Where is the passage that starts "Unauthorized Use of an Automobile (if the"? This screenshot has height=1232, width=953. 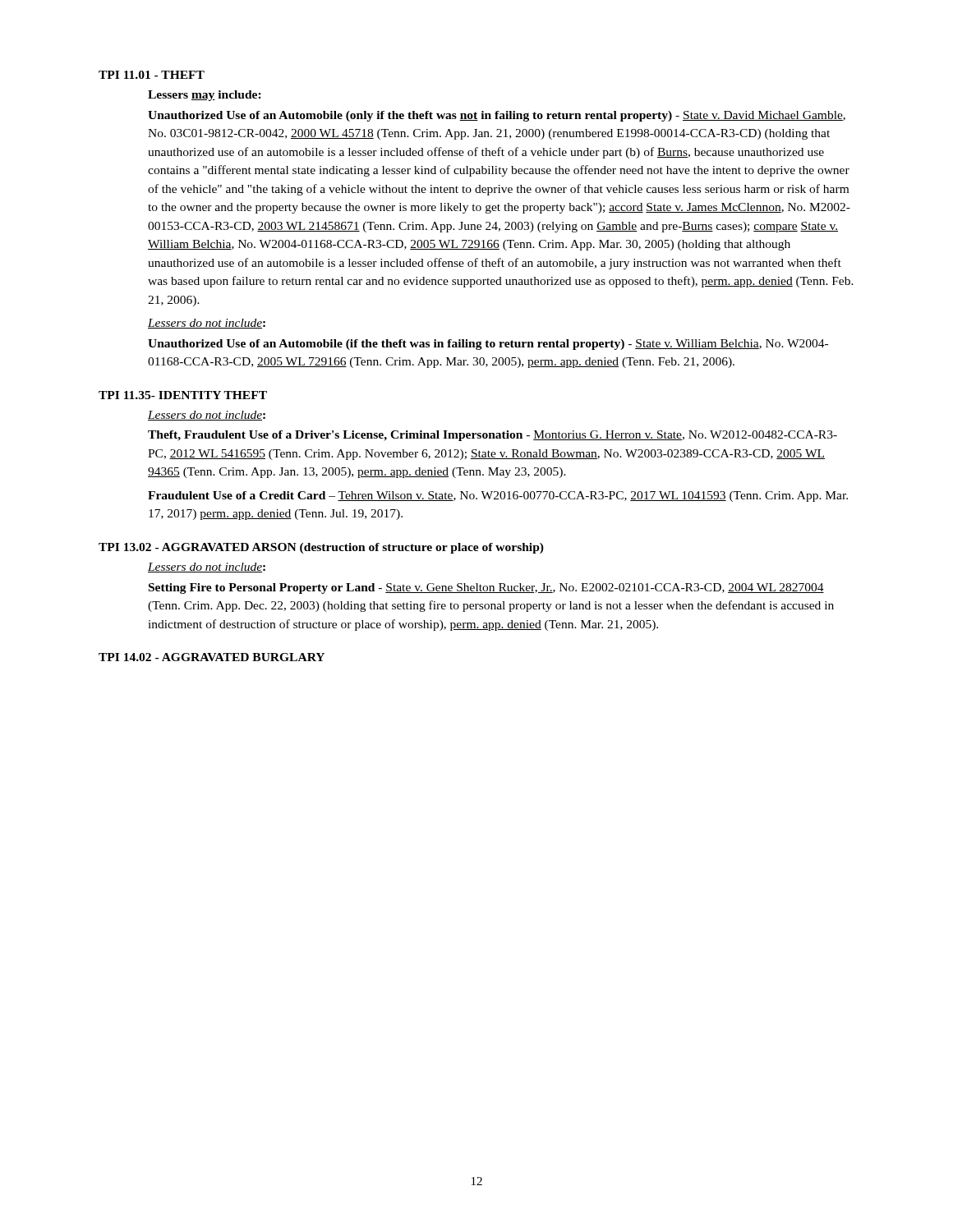click(501, 352)
